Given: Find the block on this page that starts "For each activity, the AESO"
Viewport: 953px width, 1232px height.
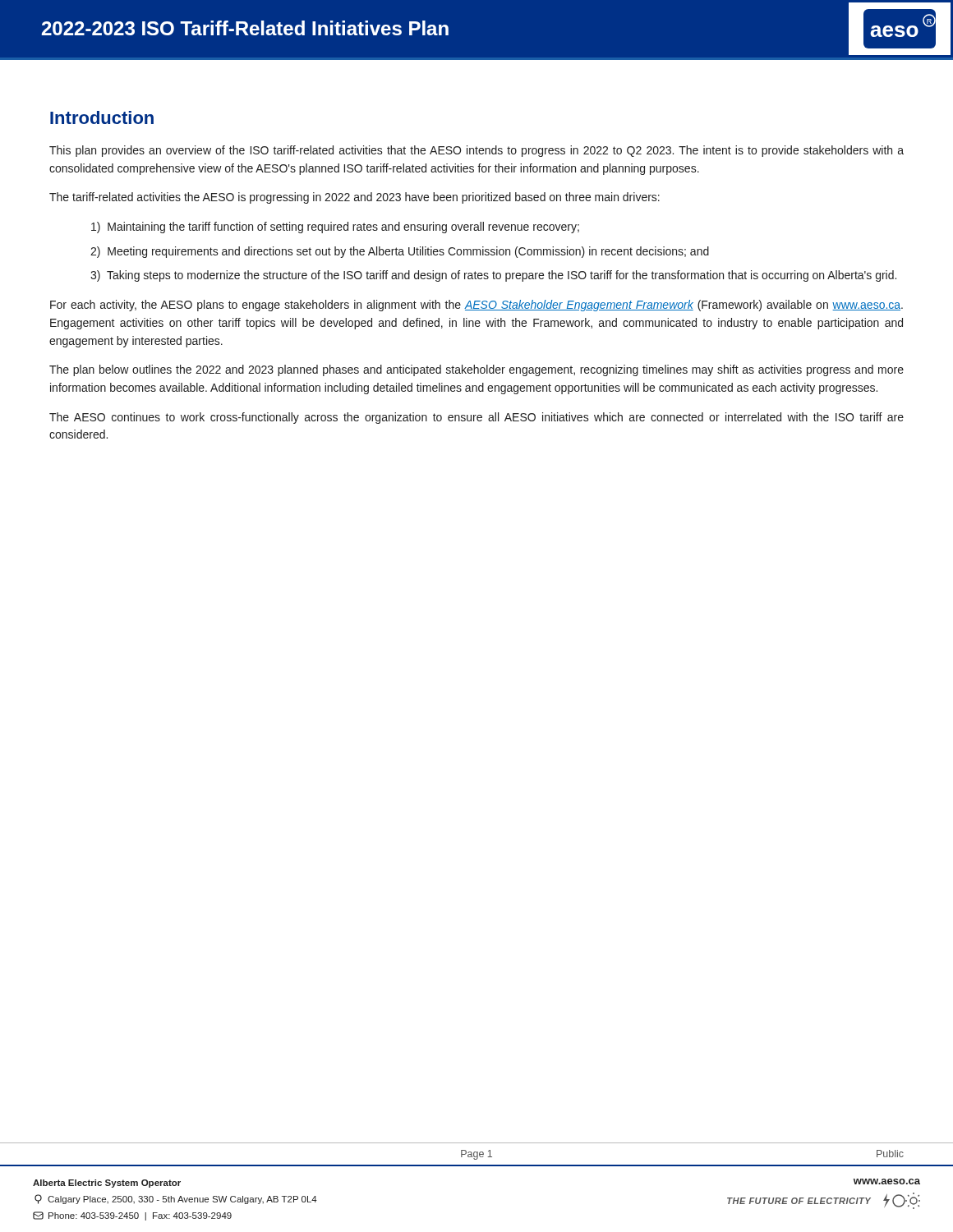Looking at the screenshot, I should coord(476,323).
